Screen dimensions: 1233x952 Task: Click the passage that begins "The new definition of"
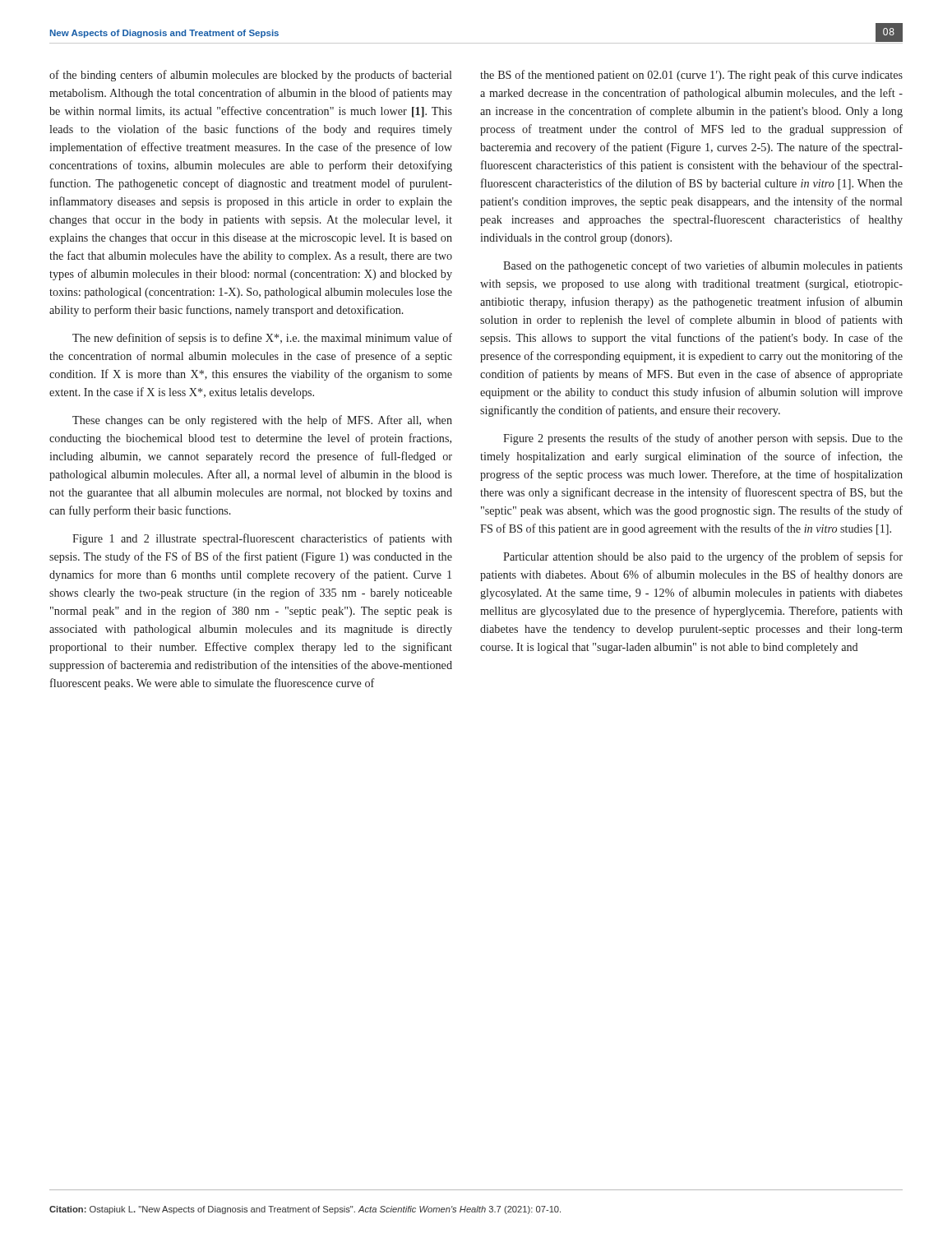coord(251,365)
